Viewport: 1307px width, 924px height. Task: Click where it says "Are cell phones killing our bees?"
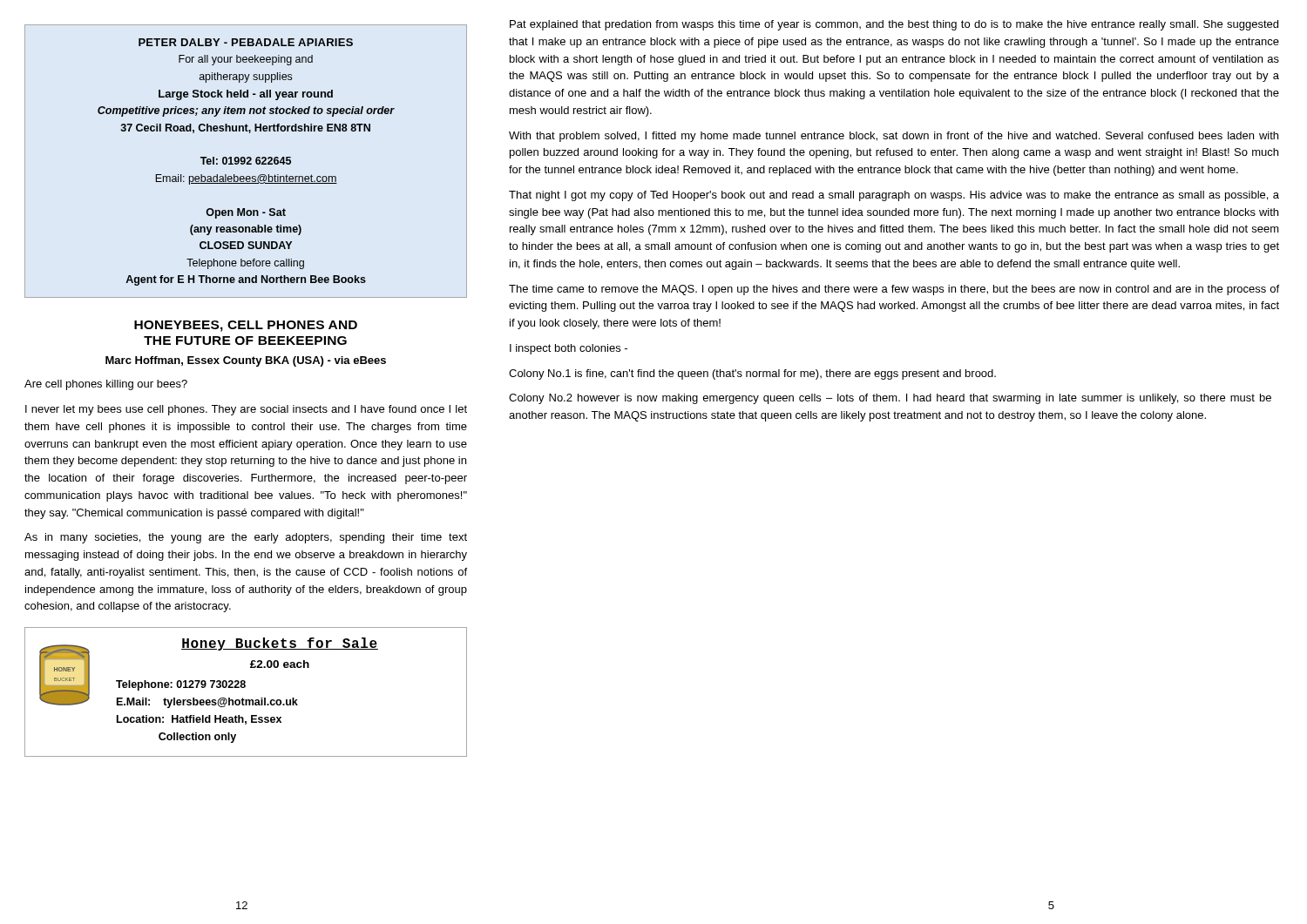(x=106, y=384)
